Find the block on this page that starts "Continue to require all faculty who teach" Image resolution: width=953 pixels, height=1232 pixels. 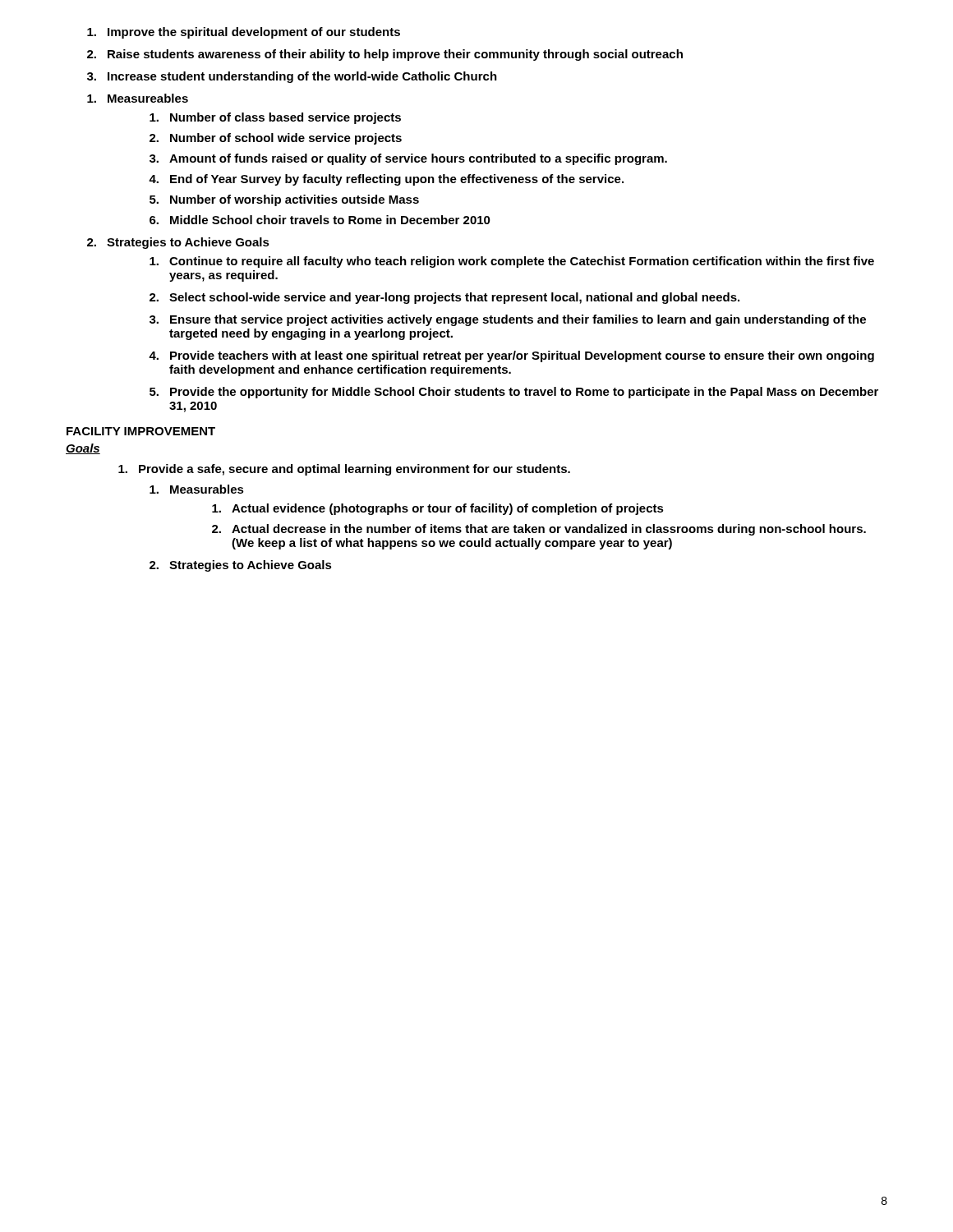coord(508,268)
